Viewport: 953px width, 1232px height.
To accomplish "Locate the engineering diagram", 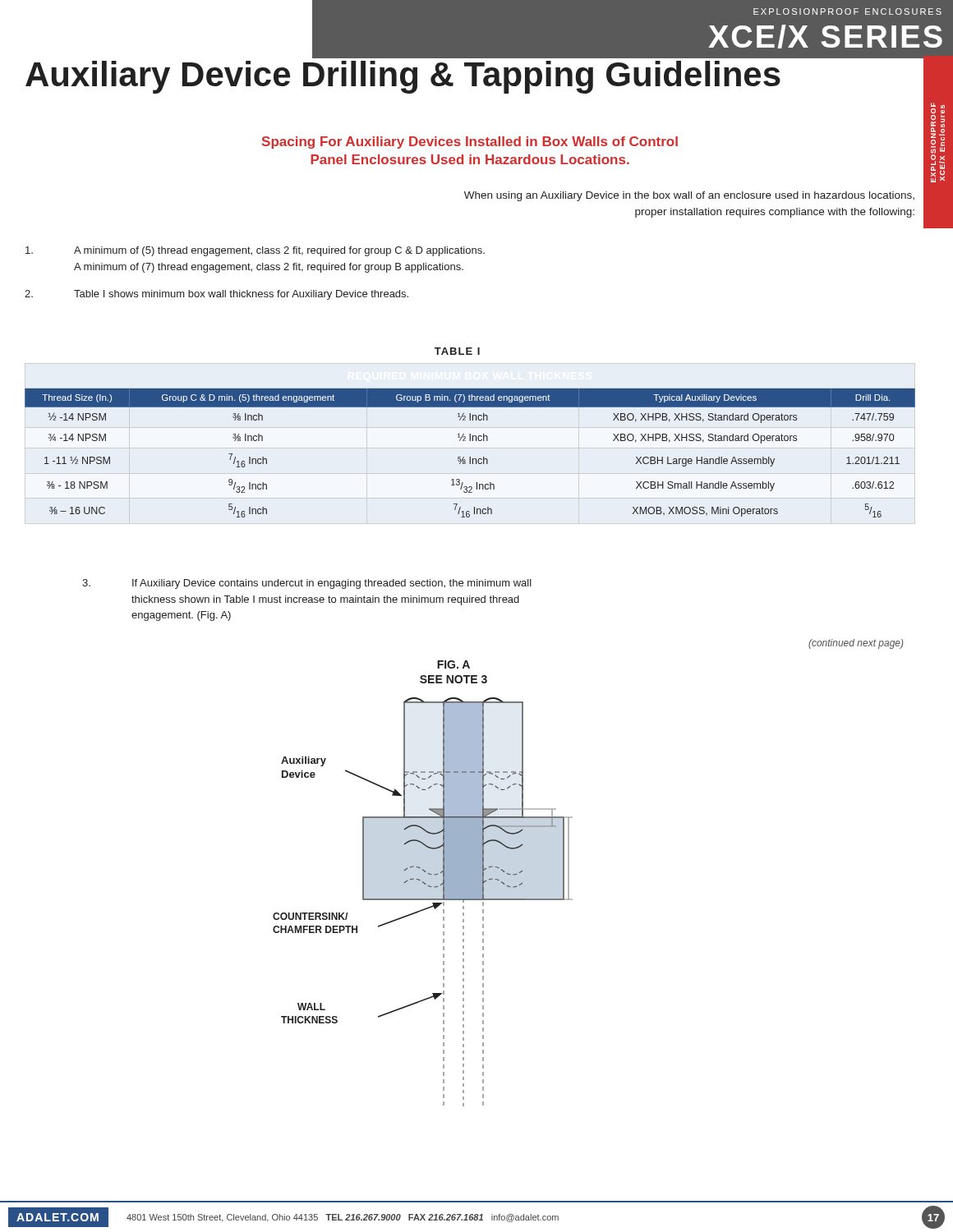I will tap(470, 899).
